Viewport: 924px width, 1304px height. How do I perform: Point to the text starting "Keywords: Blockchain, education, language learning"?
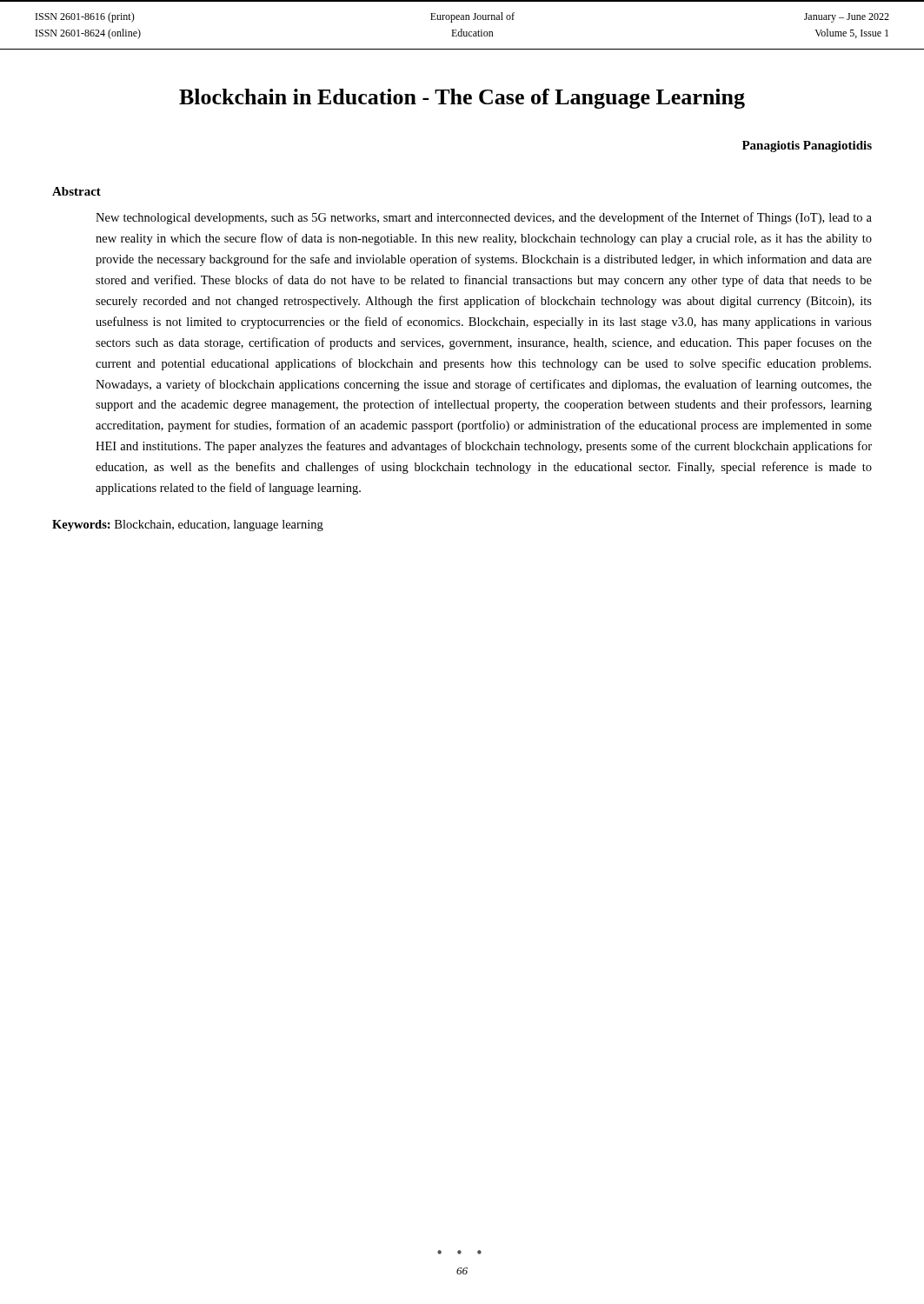pyautogui.click(x=188, y=524)
